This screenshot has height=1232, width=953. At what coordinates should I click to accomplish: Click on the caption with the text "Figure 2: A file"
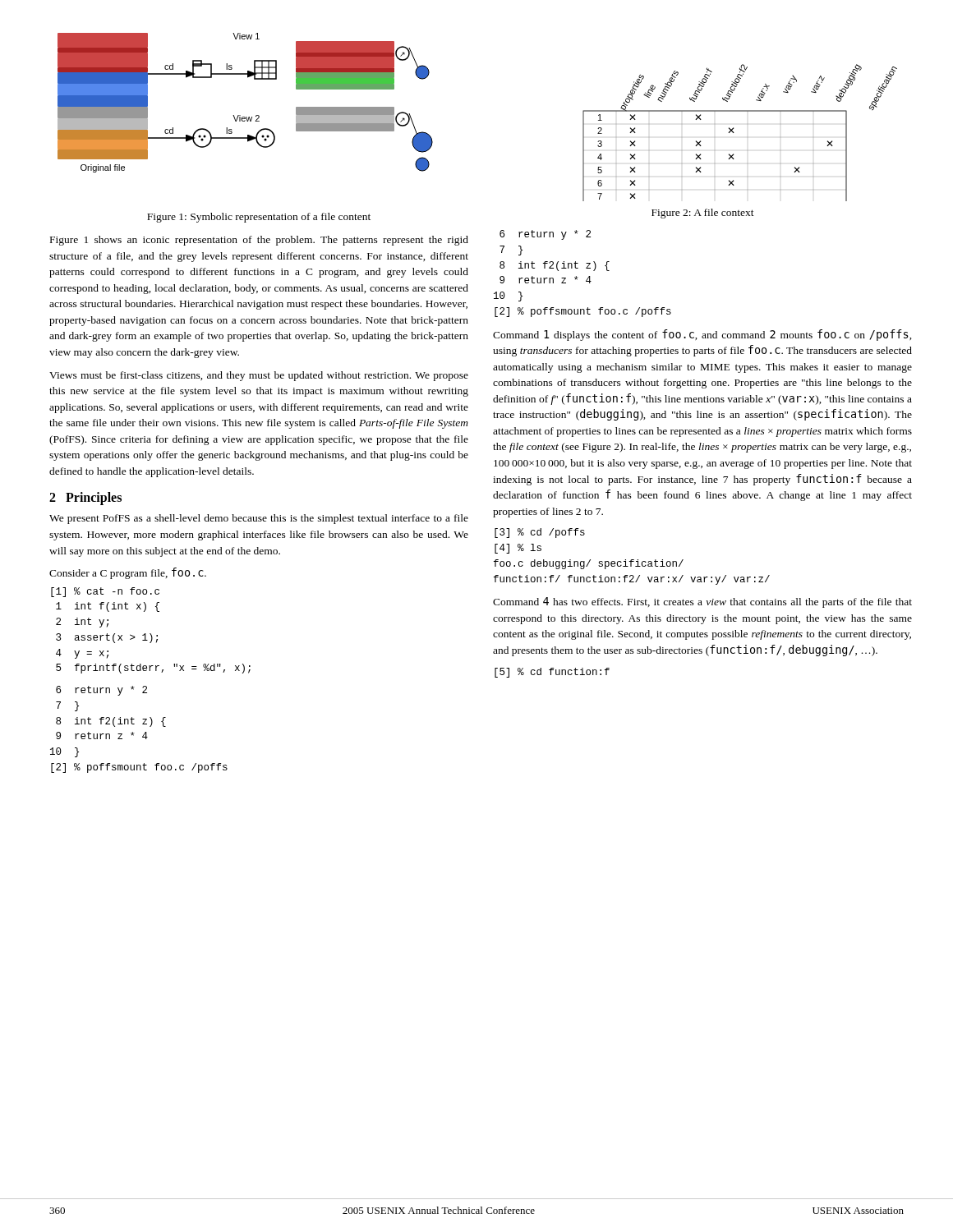tap(702, 212)
